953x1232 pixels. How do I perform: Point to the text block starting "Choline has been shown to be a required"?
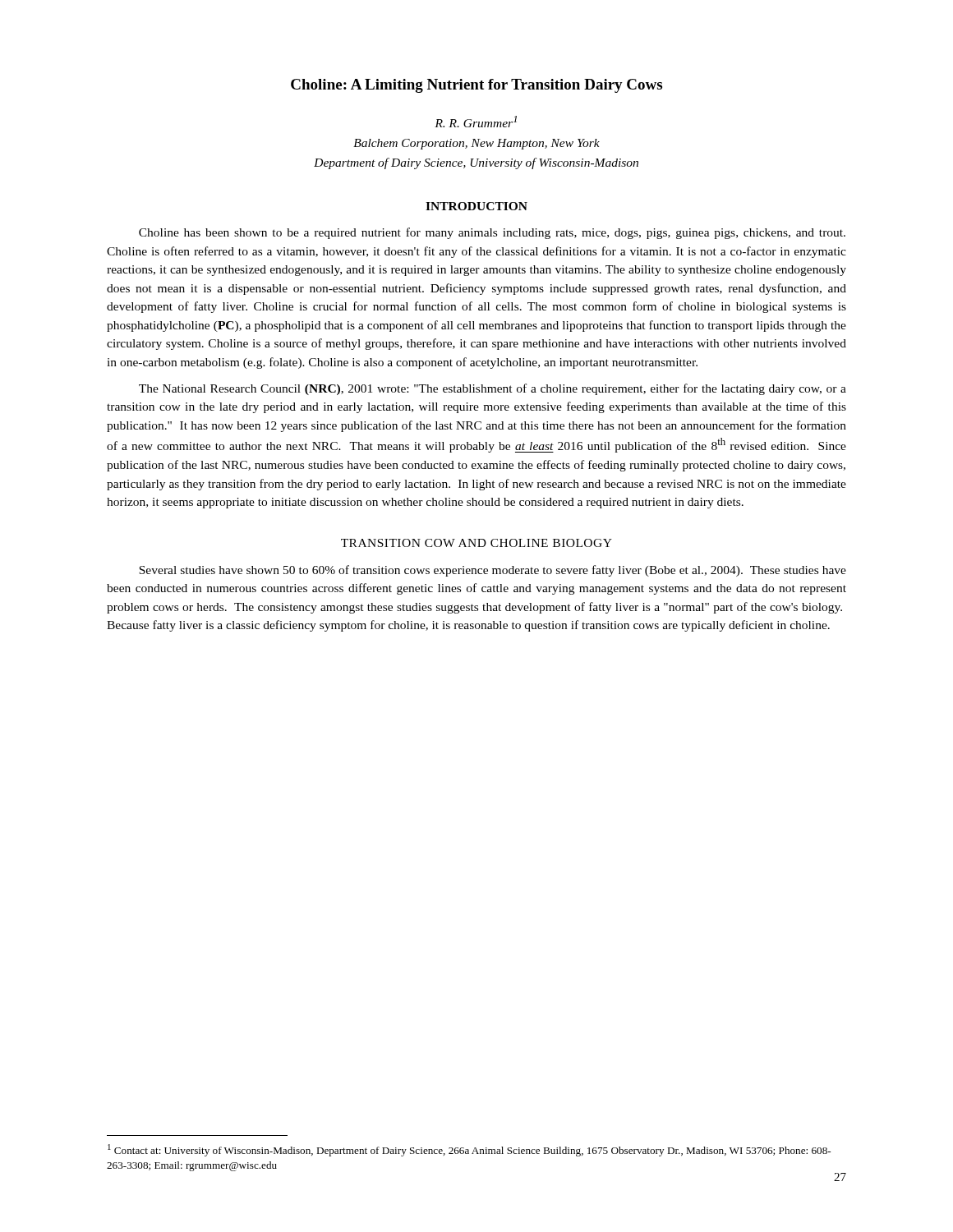coord(476,297)
